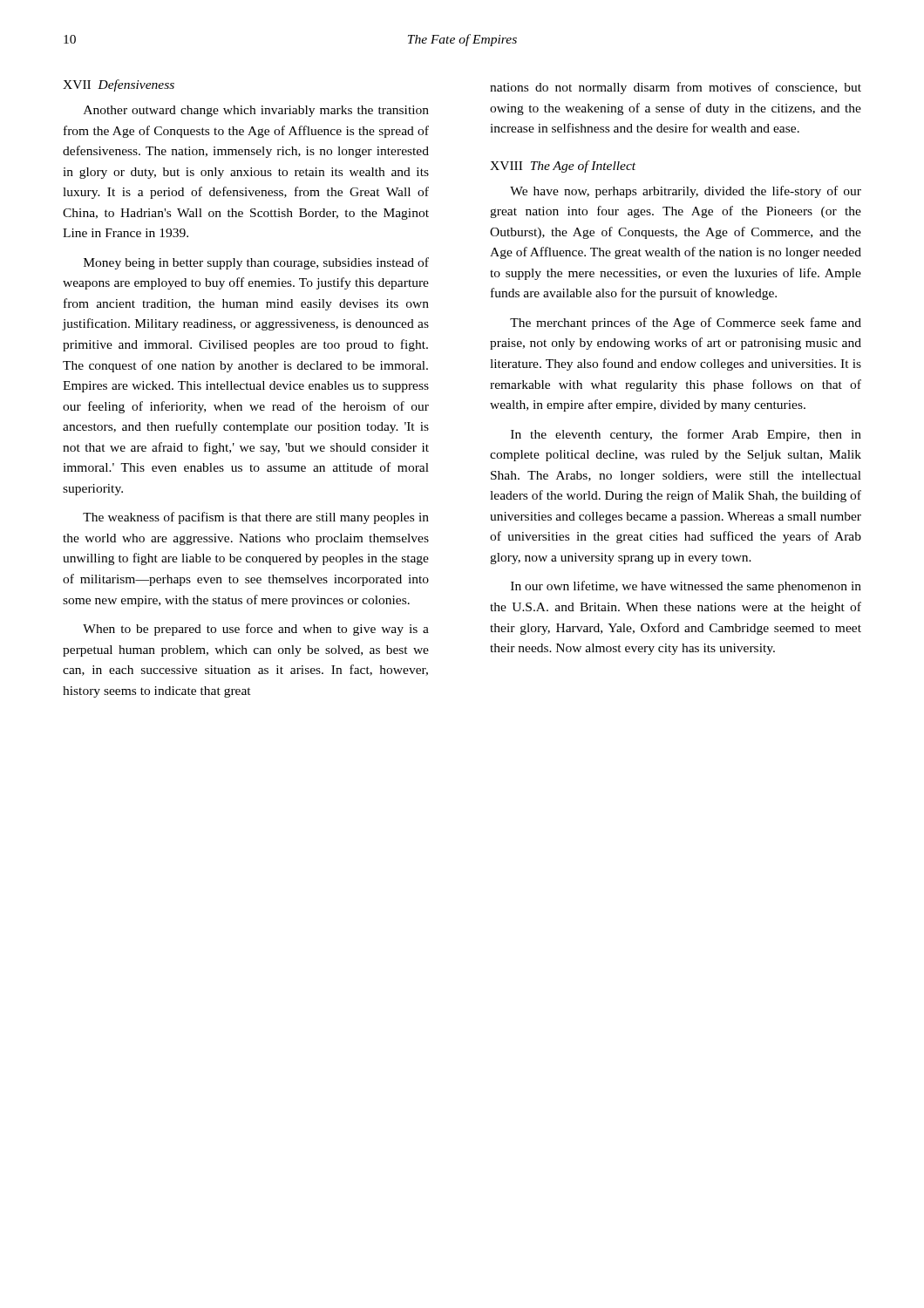Viewport: 924px width, 1308px height.
Task: Select the element starting "In our own lifetime, we"
Action: [676, 617]
